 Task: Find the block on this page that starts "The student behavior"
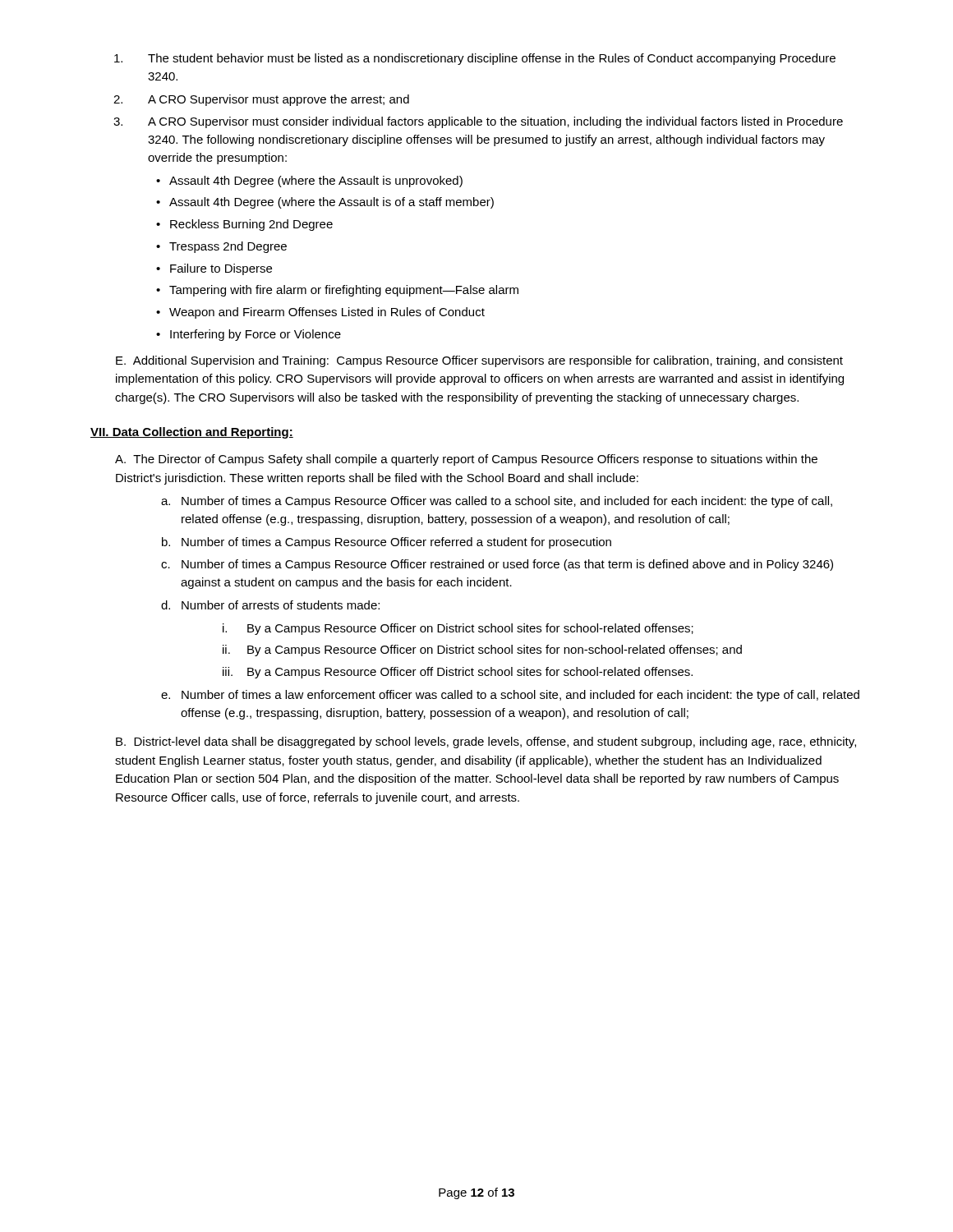click(476, 108)
